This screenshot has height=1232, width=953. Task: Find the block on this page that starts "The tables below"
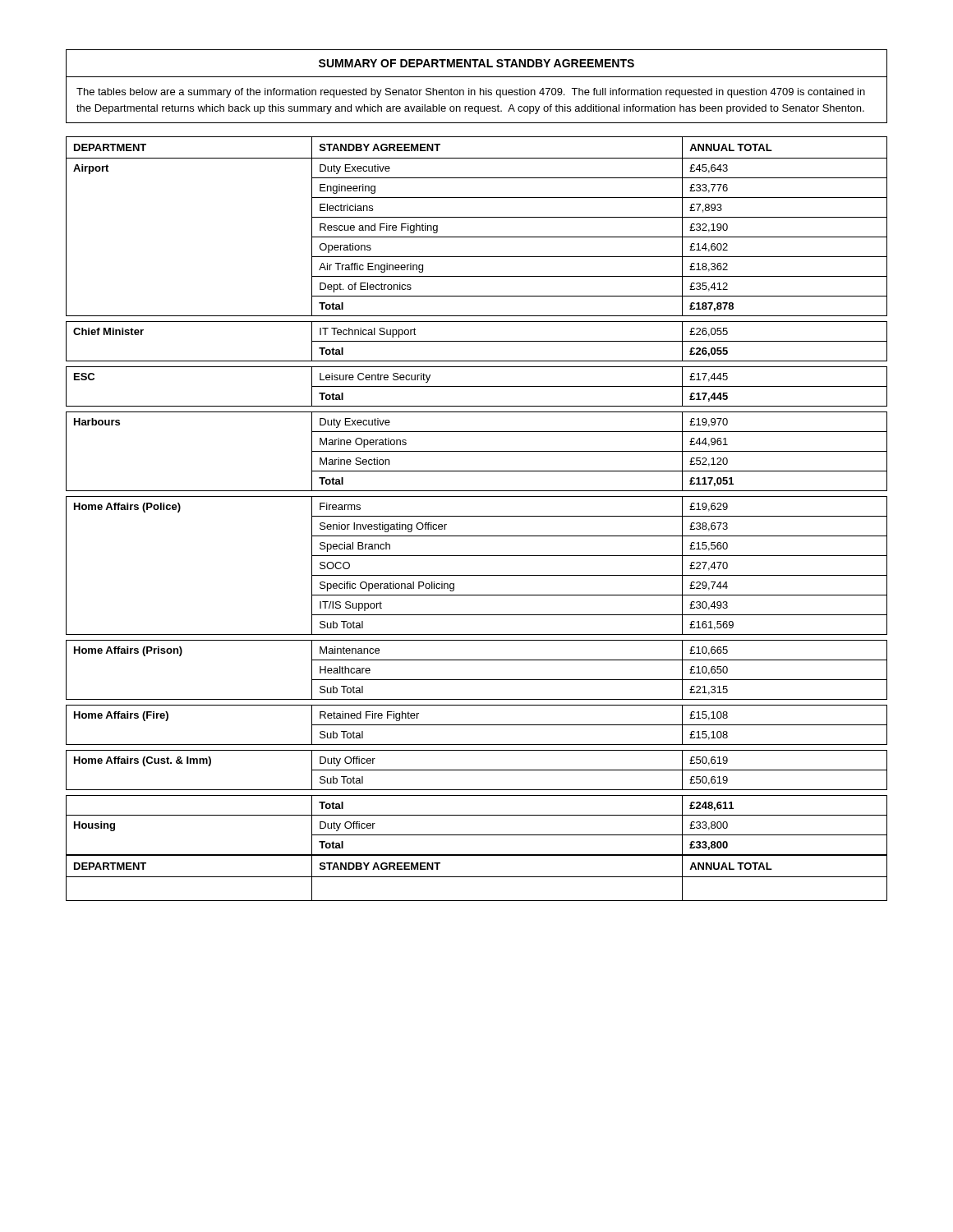(476, 100)
